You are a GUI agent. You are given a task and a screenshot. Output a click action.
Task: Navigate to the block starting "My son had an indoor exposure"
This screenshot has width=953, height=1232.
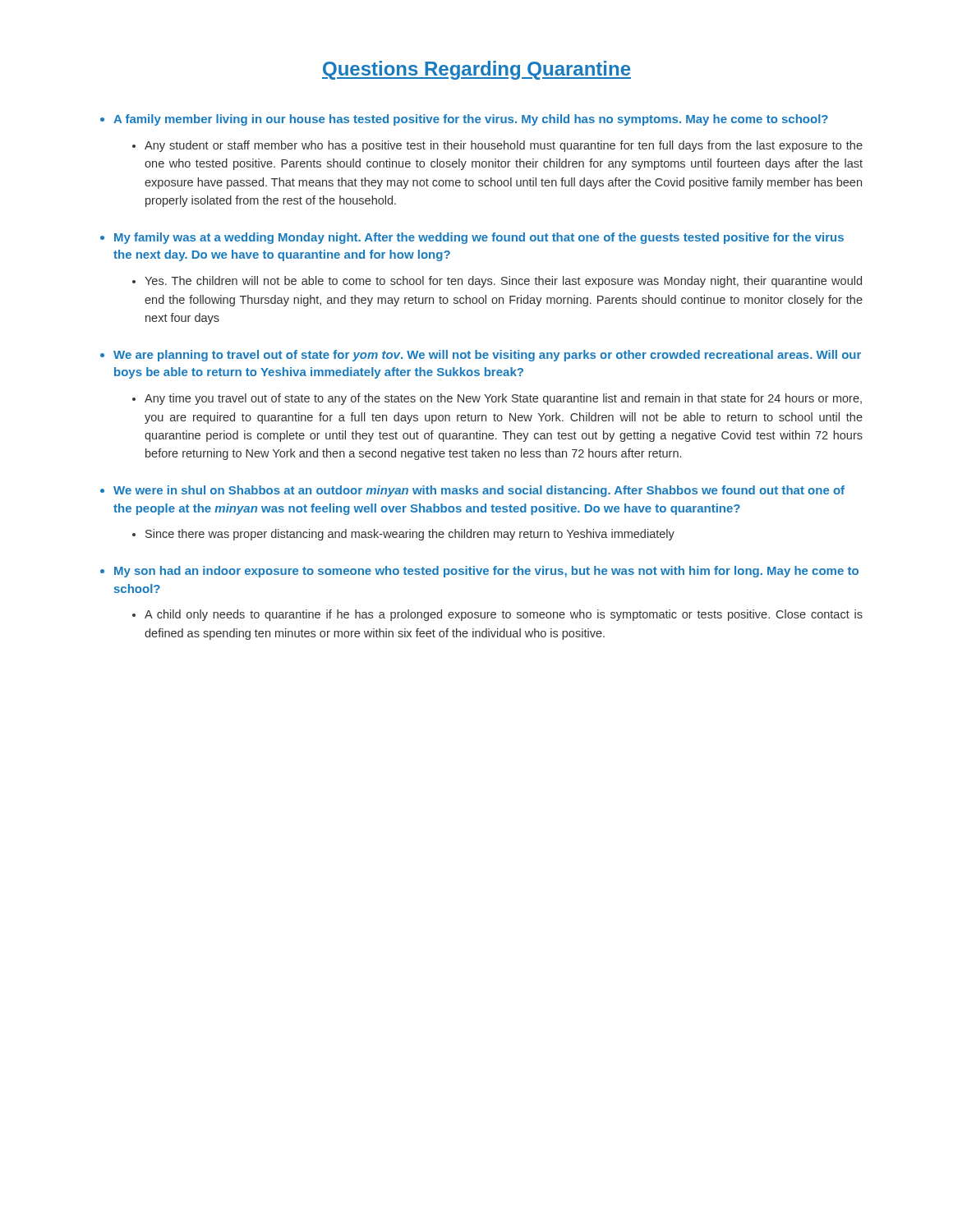[x=488, y=603]
